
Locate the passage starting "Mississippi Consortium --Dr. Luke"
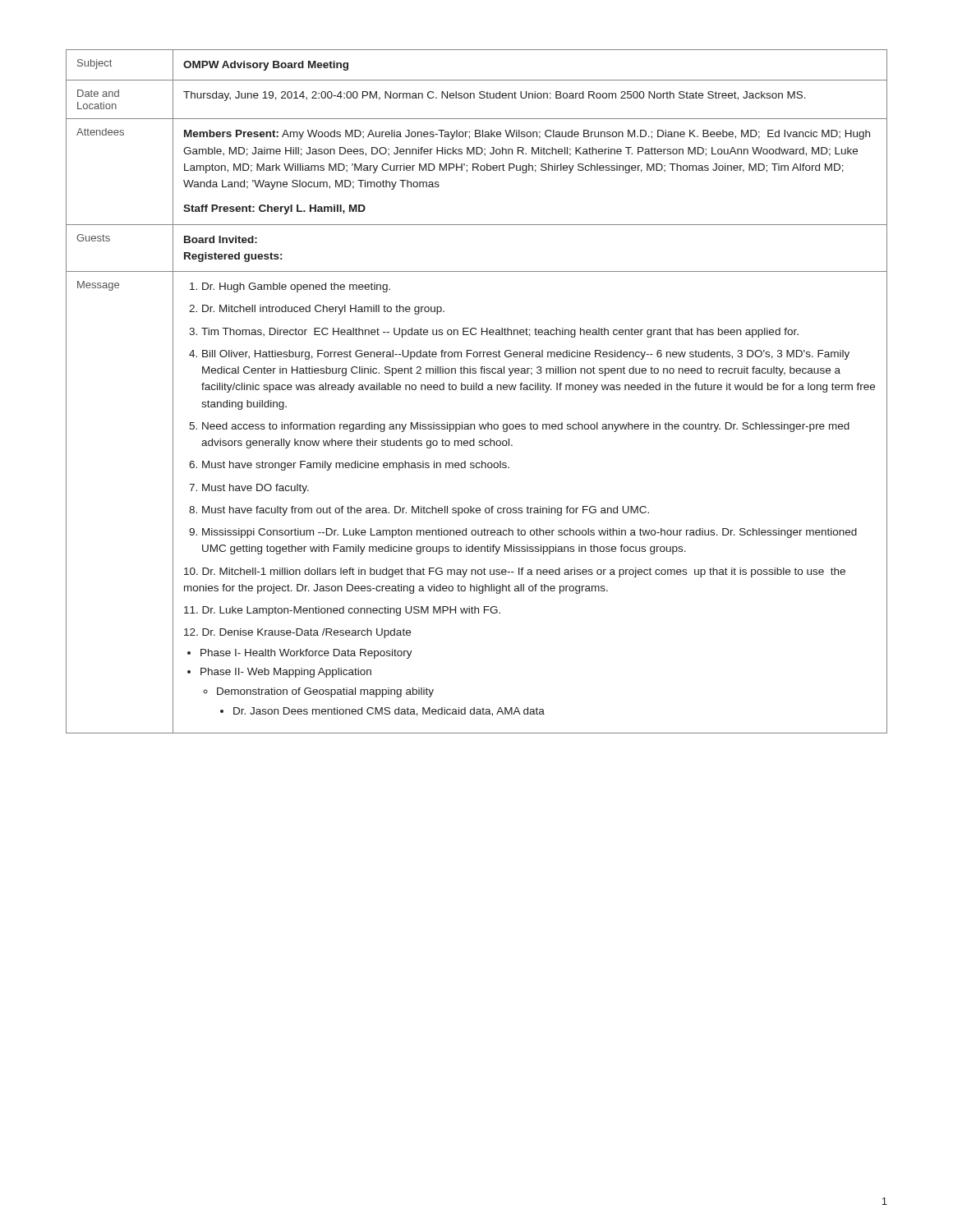coord(529,540)
